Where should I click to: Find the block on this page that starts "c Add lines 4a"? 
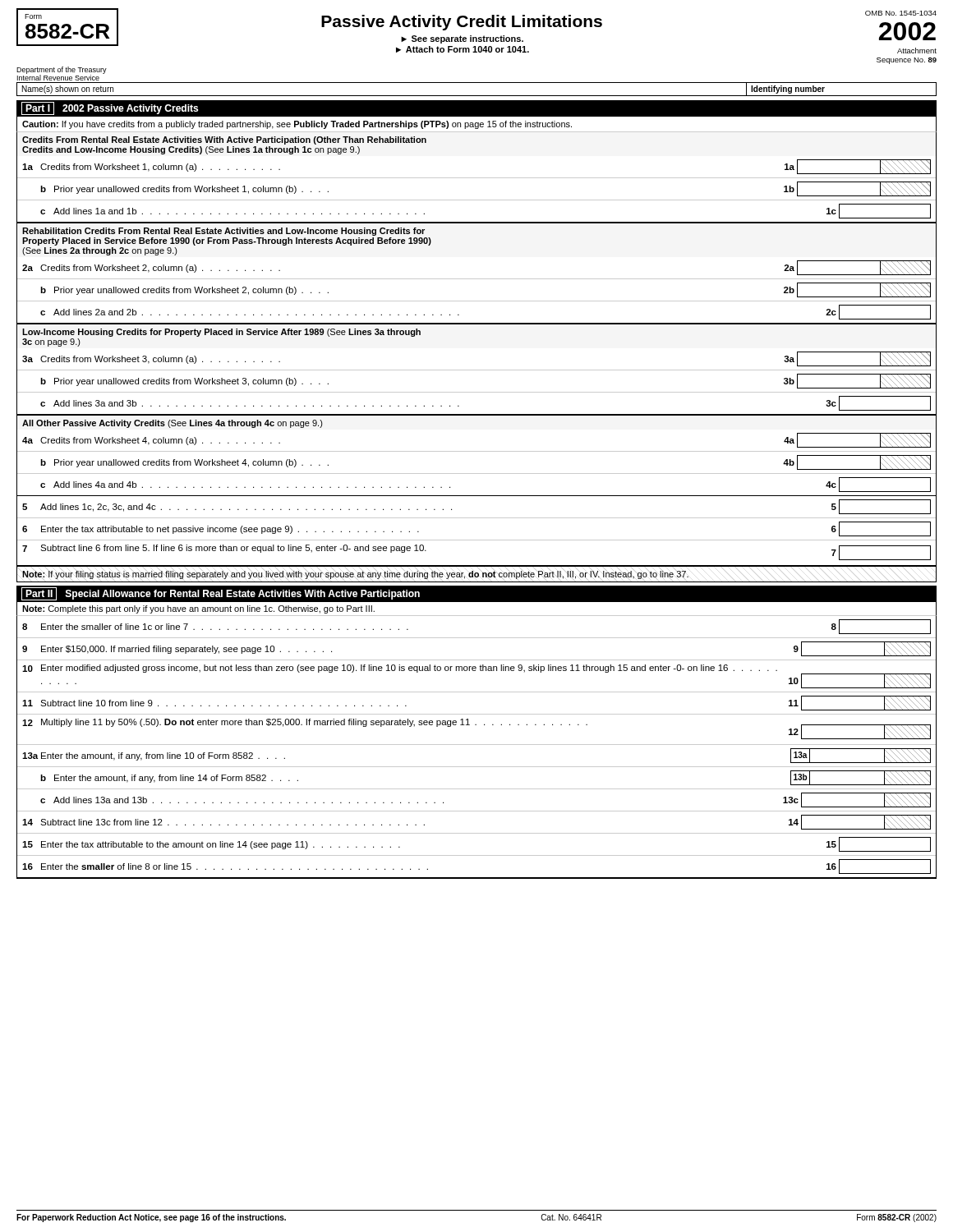tap(476, 485)
